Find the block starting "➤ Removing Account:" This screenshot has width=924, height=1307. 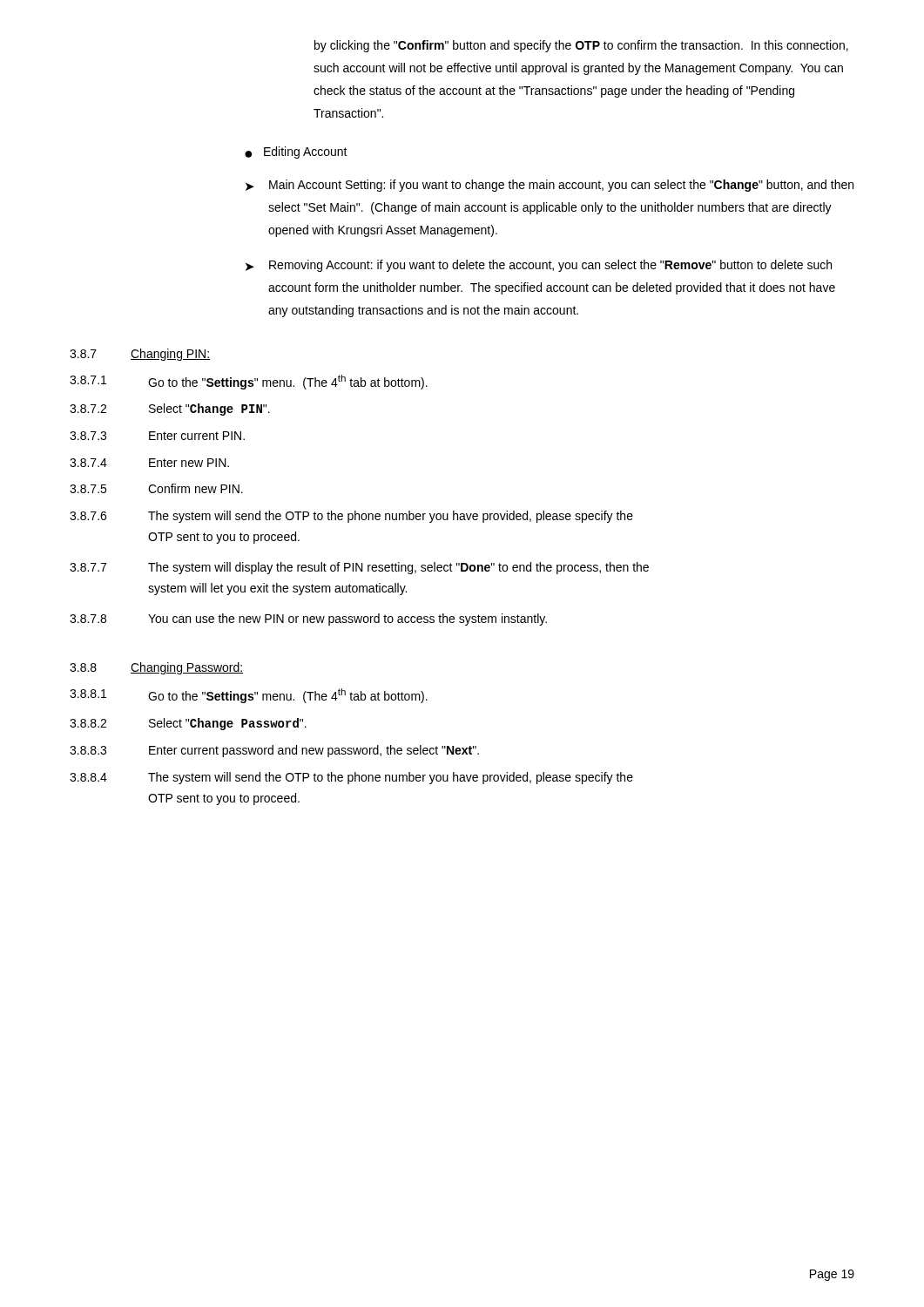tap(549, 288)
